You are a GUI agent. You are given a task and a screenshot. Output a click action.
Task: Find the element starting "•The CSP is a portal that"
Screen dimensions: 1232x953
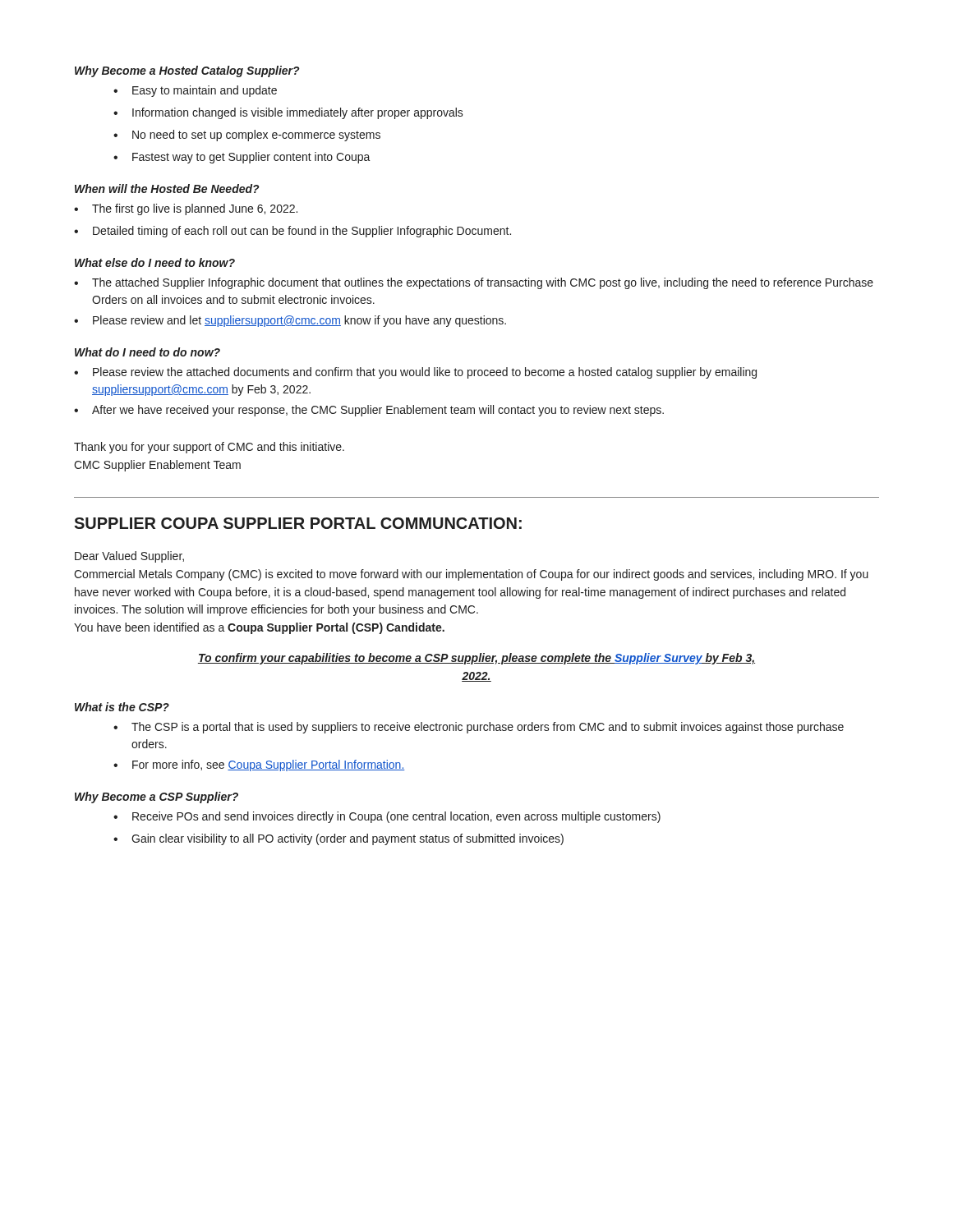[496, 736]
